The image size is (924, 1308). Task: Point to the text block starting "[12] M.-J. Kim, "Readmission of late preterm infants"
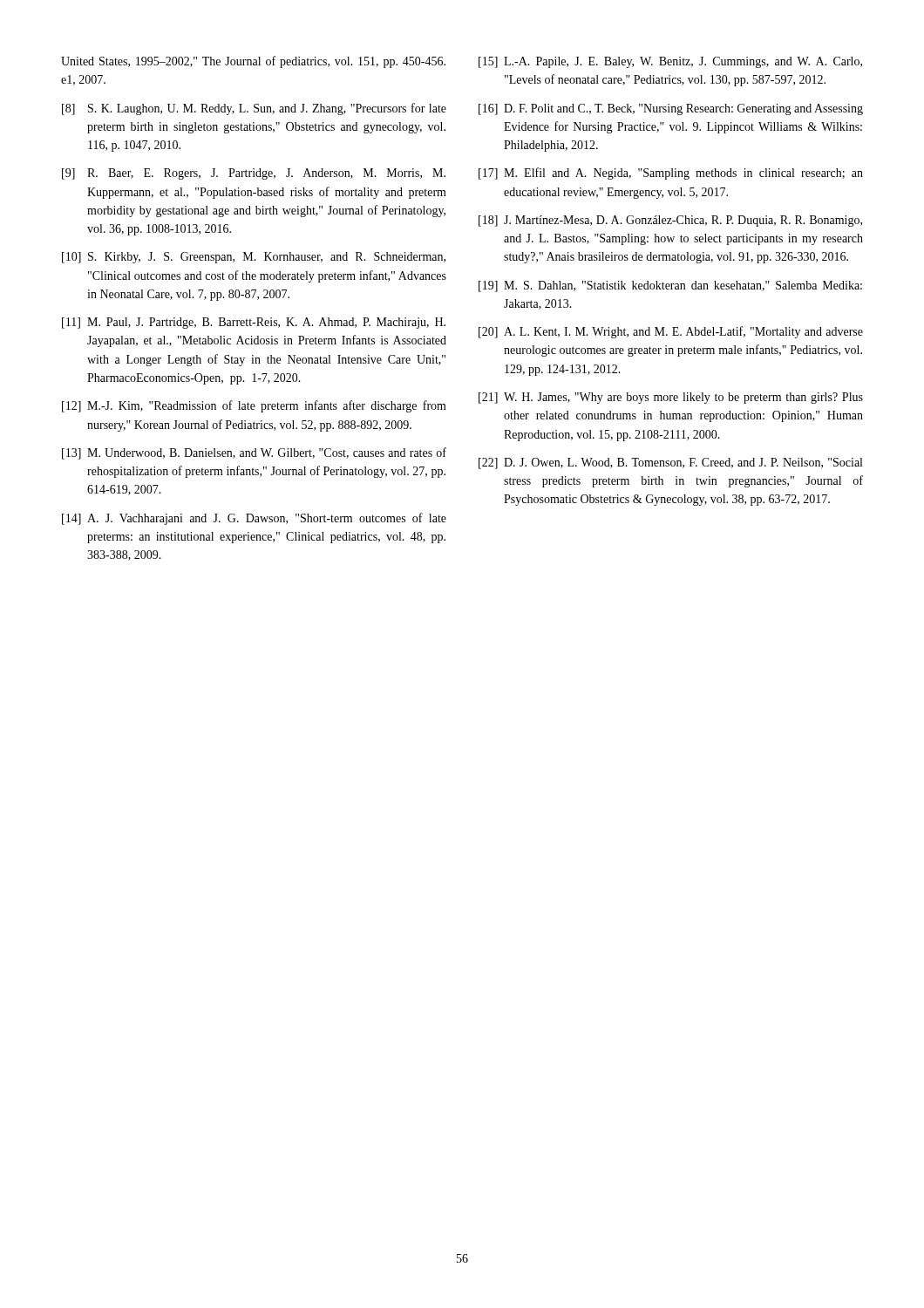254,416
